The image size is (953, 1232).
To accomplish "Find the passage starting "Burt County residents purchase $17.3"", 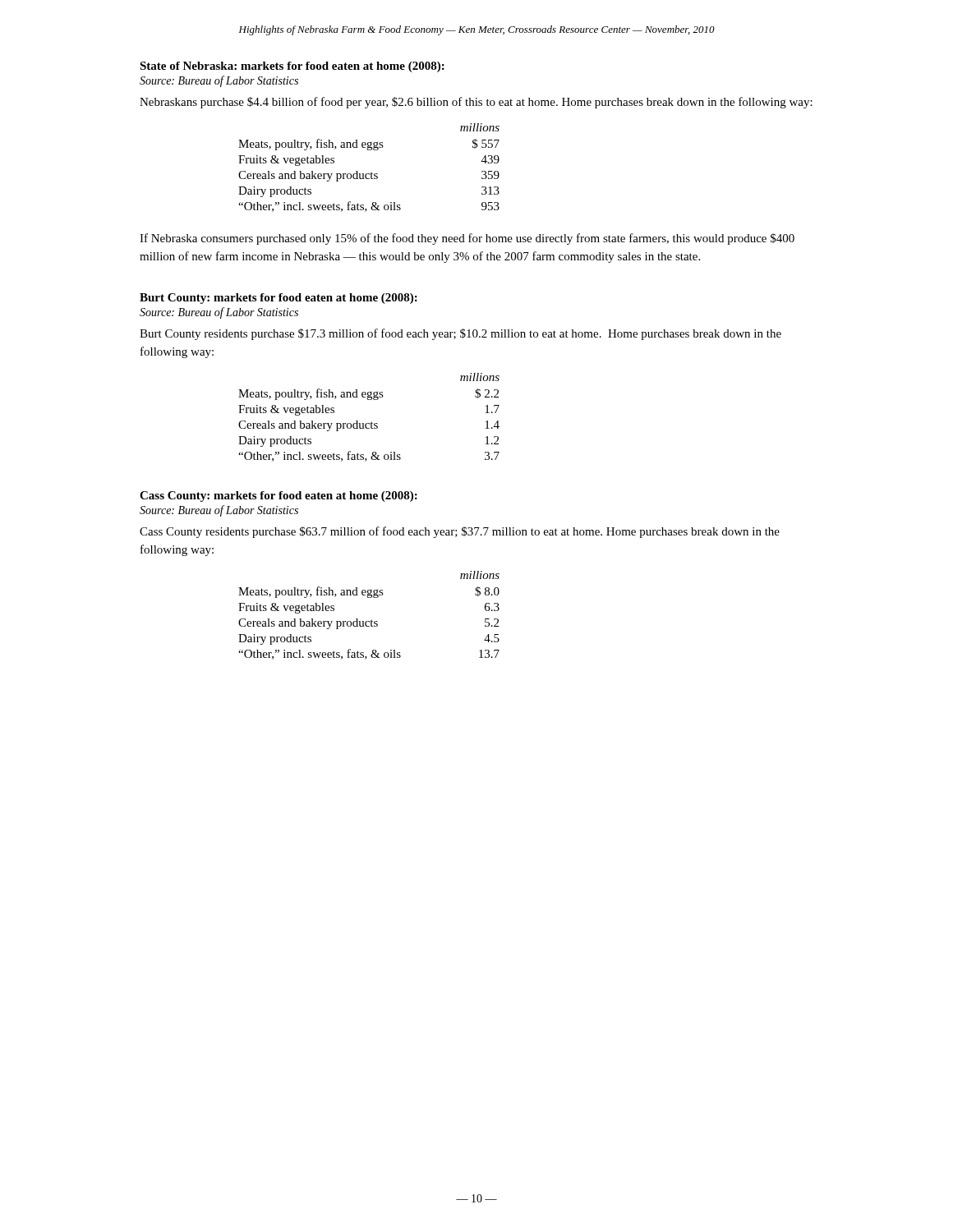I will tap(461, 342).
